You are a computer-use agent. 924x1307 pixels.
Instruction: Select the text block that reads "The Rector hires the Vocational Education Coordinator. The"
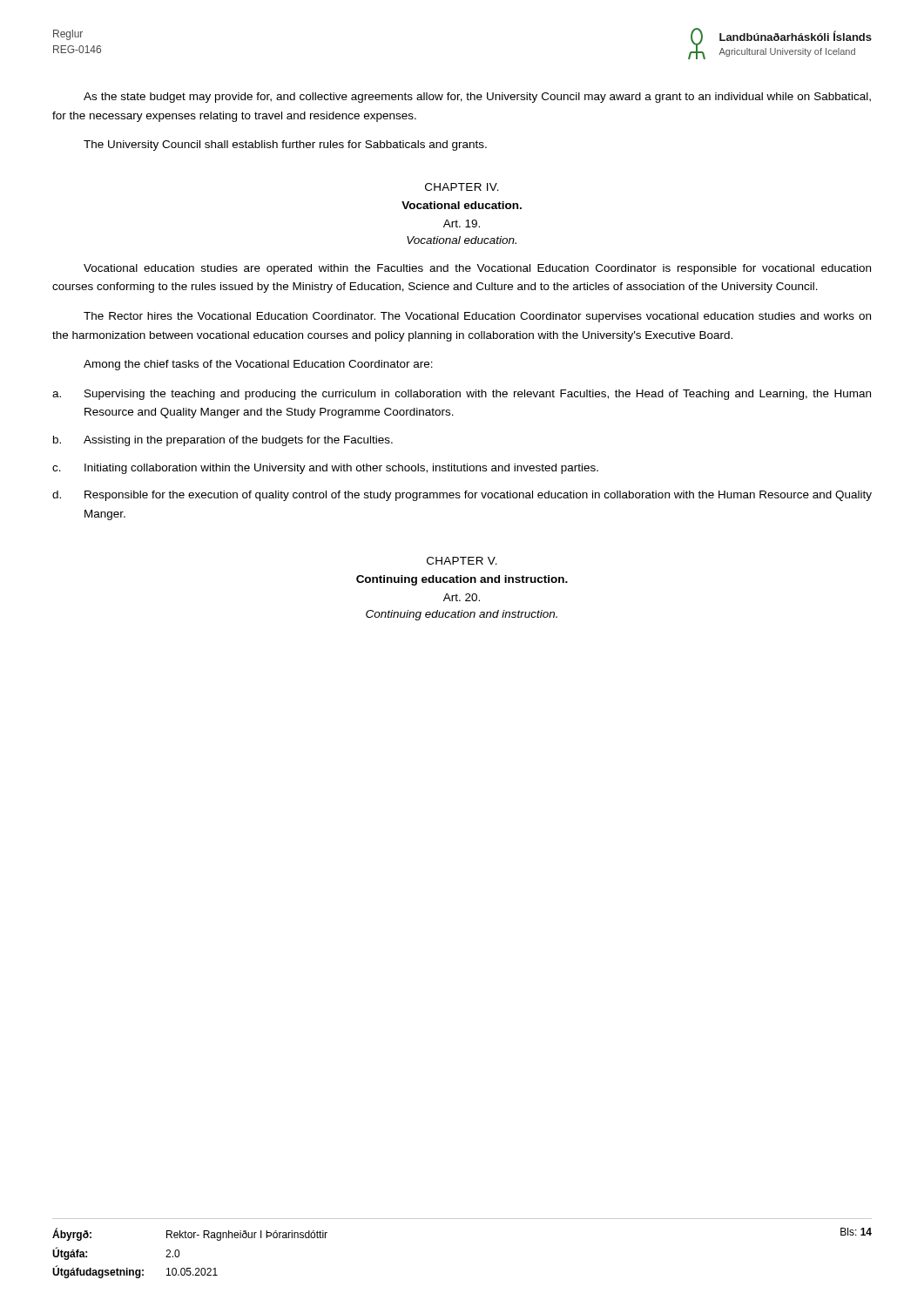tap(462, 325)
